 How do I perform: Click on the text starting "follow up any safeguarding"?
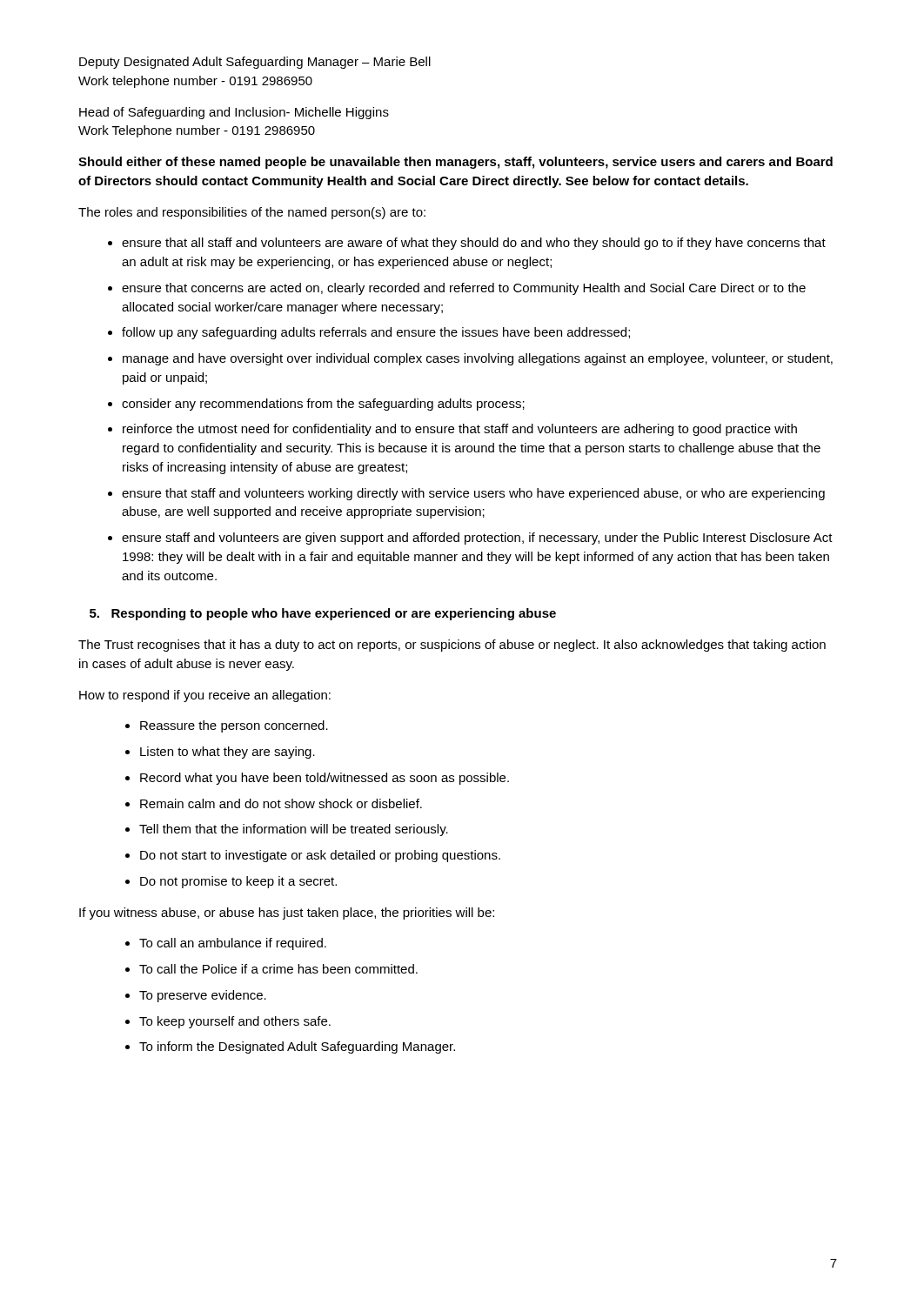coord(376,332)
